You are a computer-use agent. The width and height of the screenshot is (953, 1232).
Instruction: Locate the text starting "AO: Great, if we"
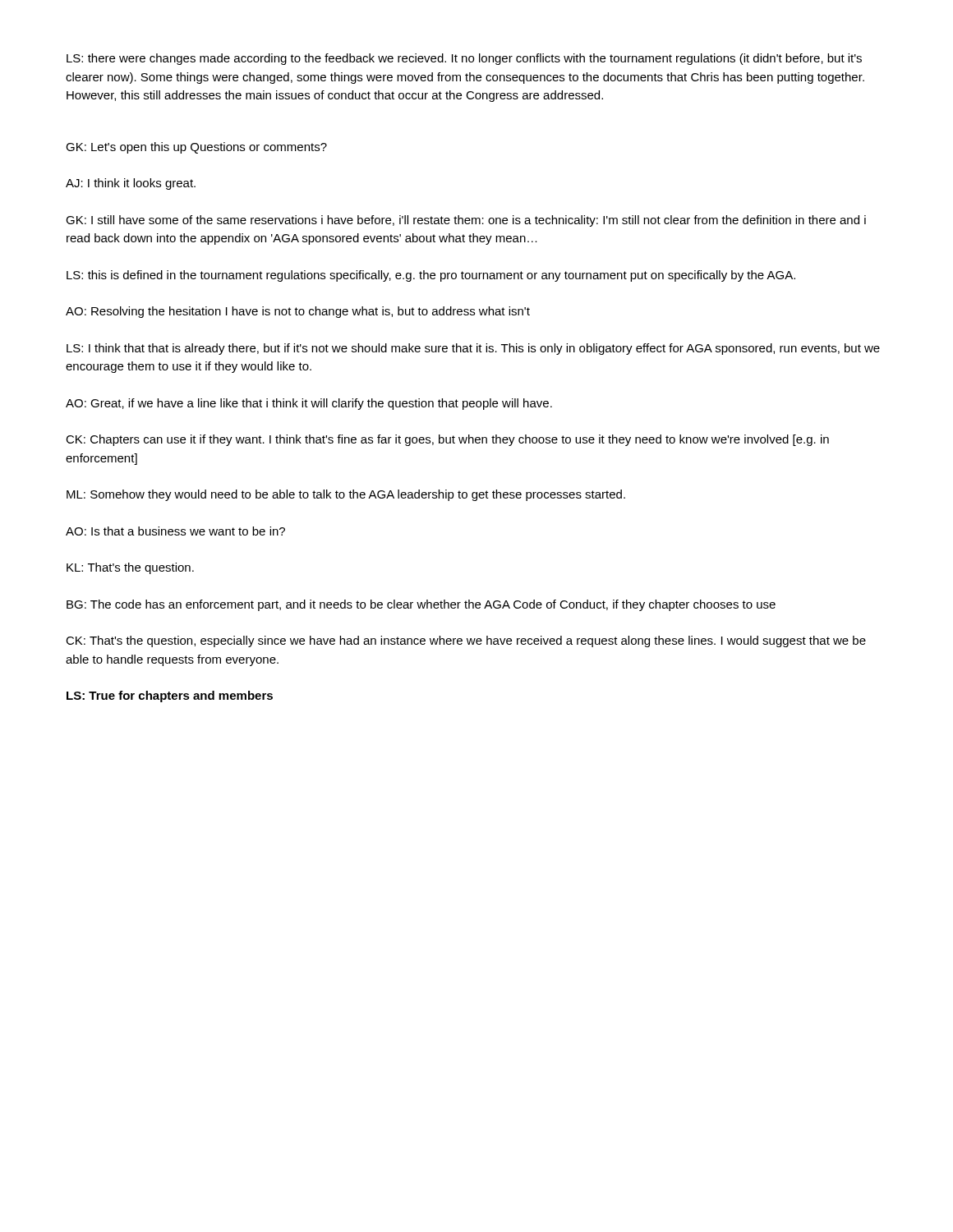pyautogui.click(x=309, y=402)
